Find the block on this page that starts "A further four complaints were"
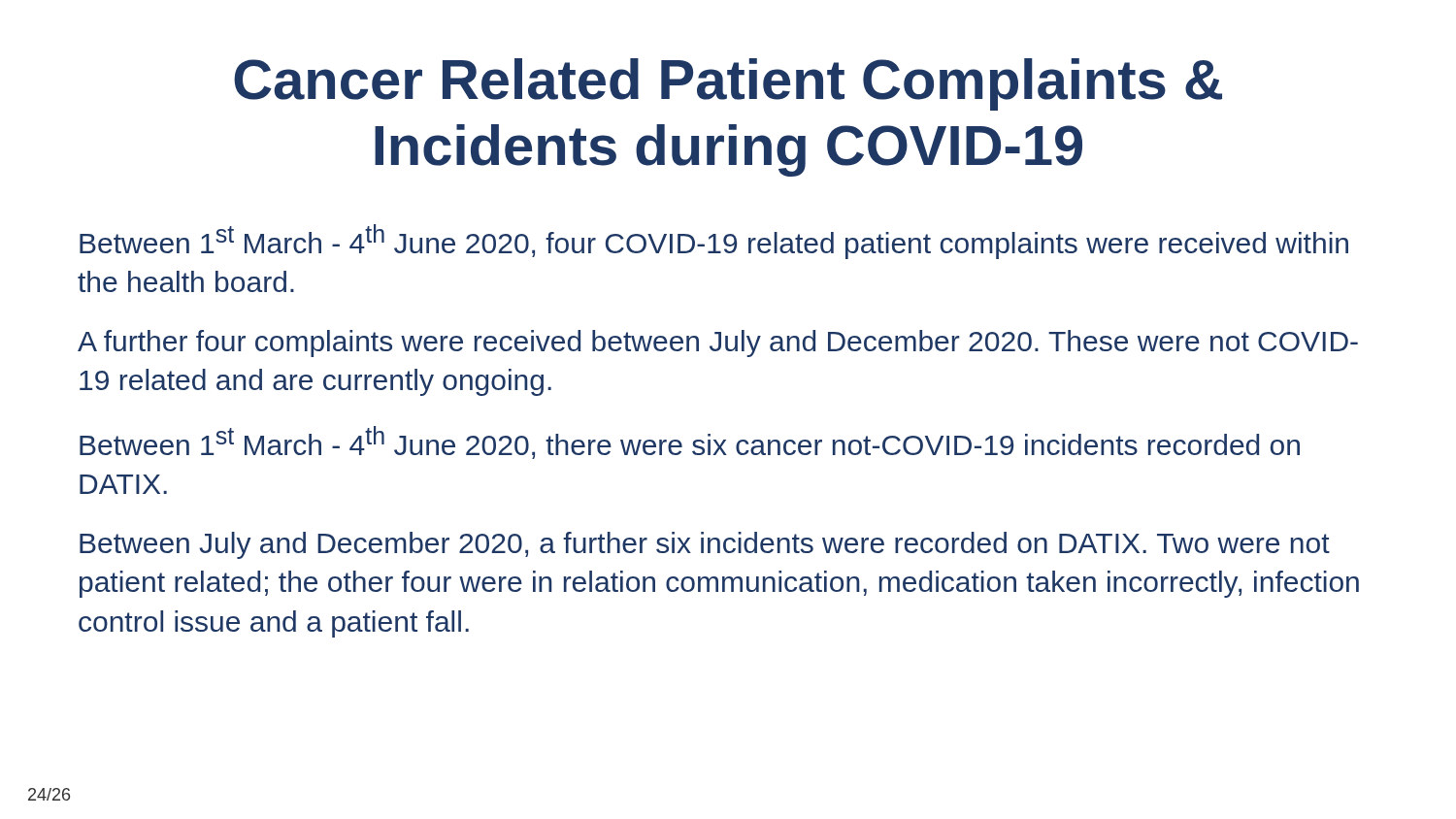The width and height of the screenshot is (1456, 819). [718, 361]
